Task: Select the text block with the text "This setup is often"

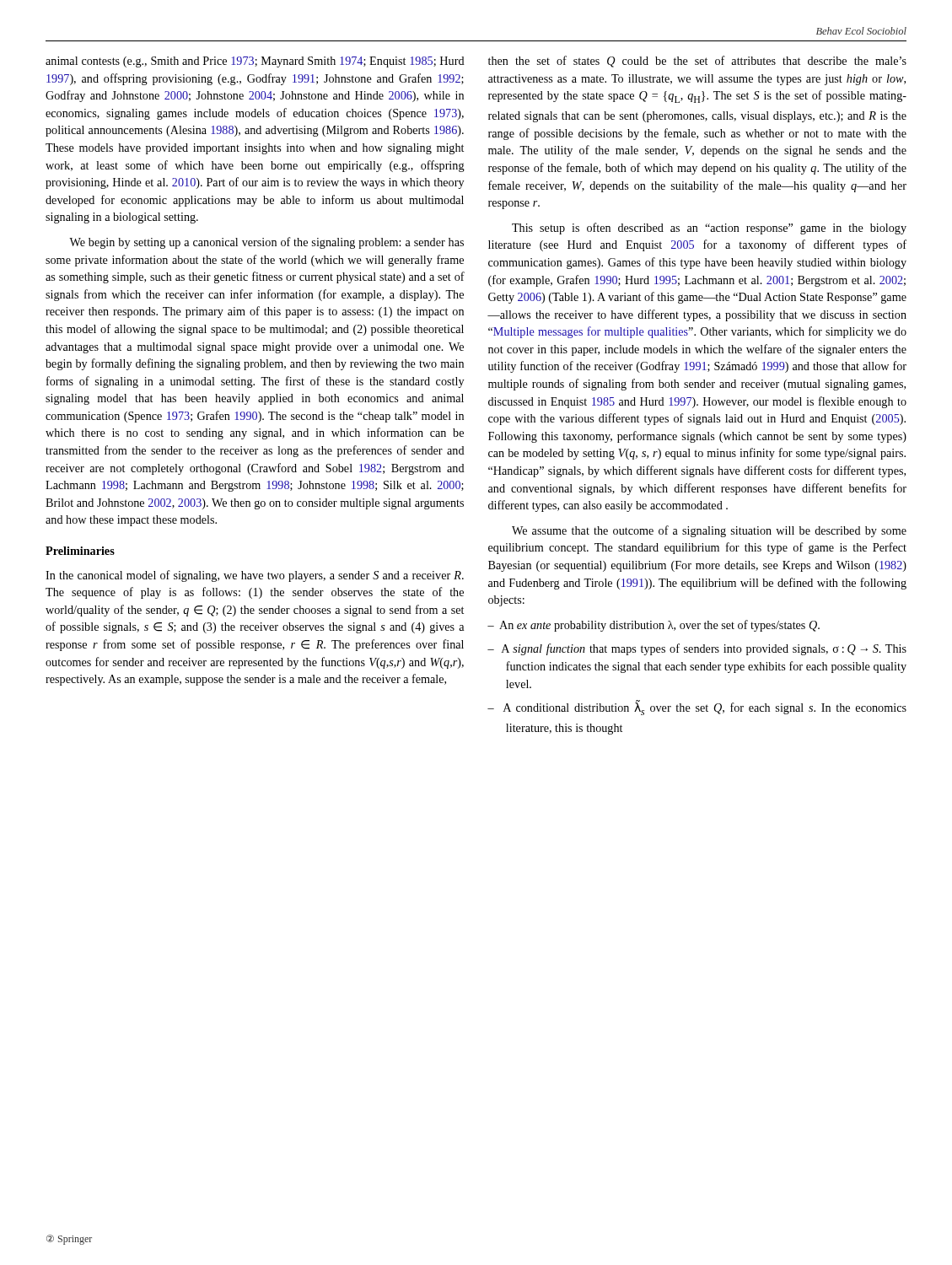Action: 697,367
